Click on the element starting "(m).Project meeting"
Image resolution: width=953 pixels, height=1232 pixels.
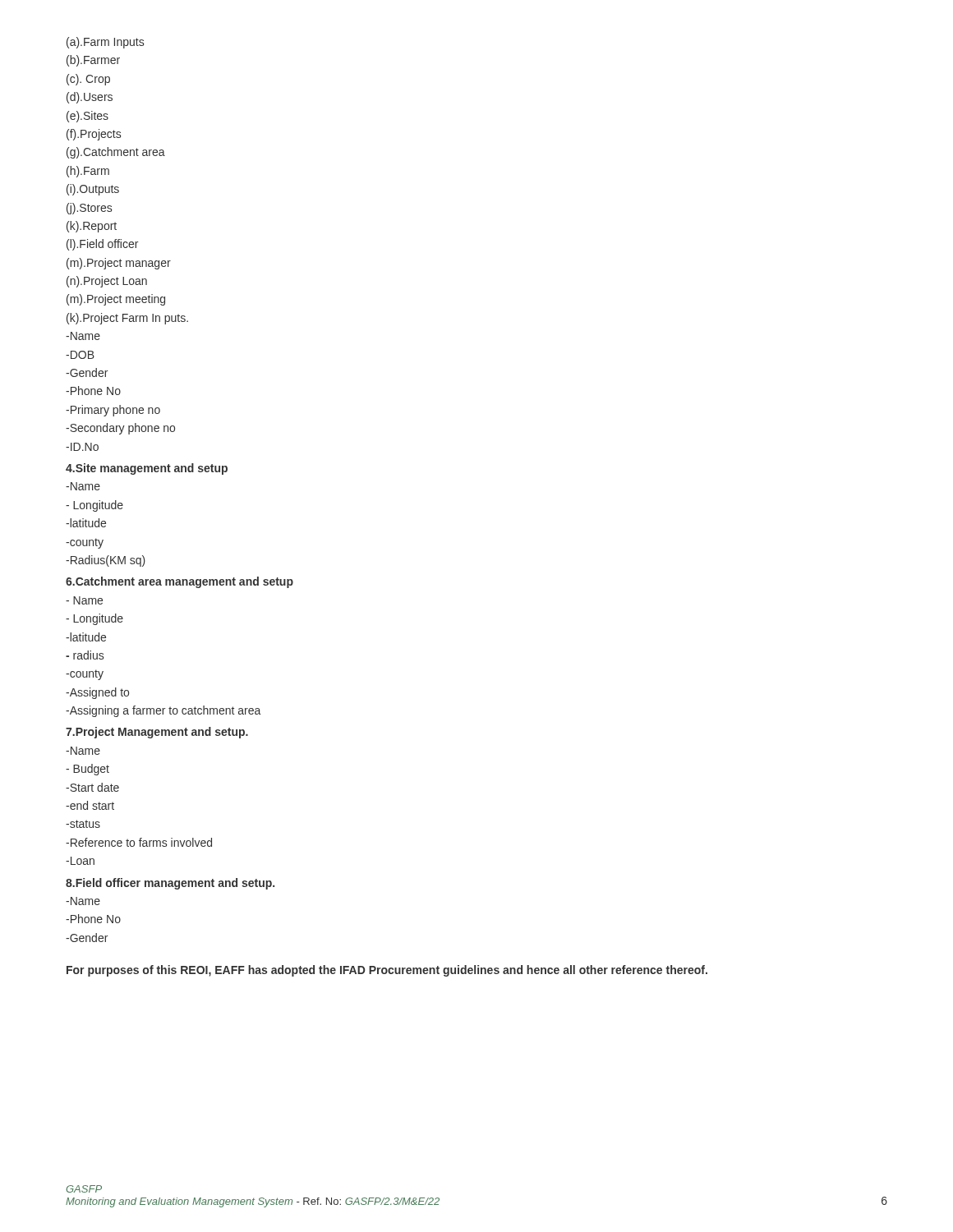pyautogui.click(x=116, y=299)
